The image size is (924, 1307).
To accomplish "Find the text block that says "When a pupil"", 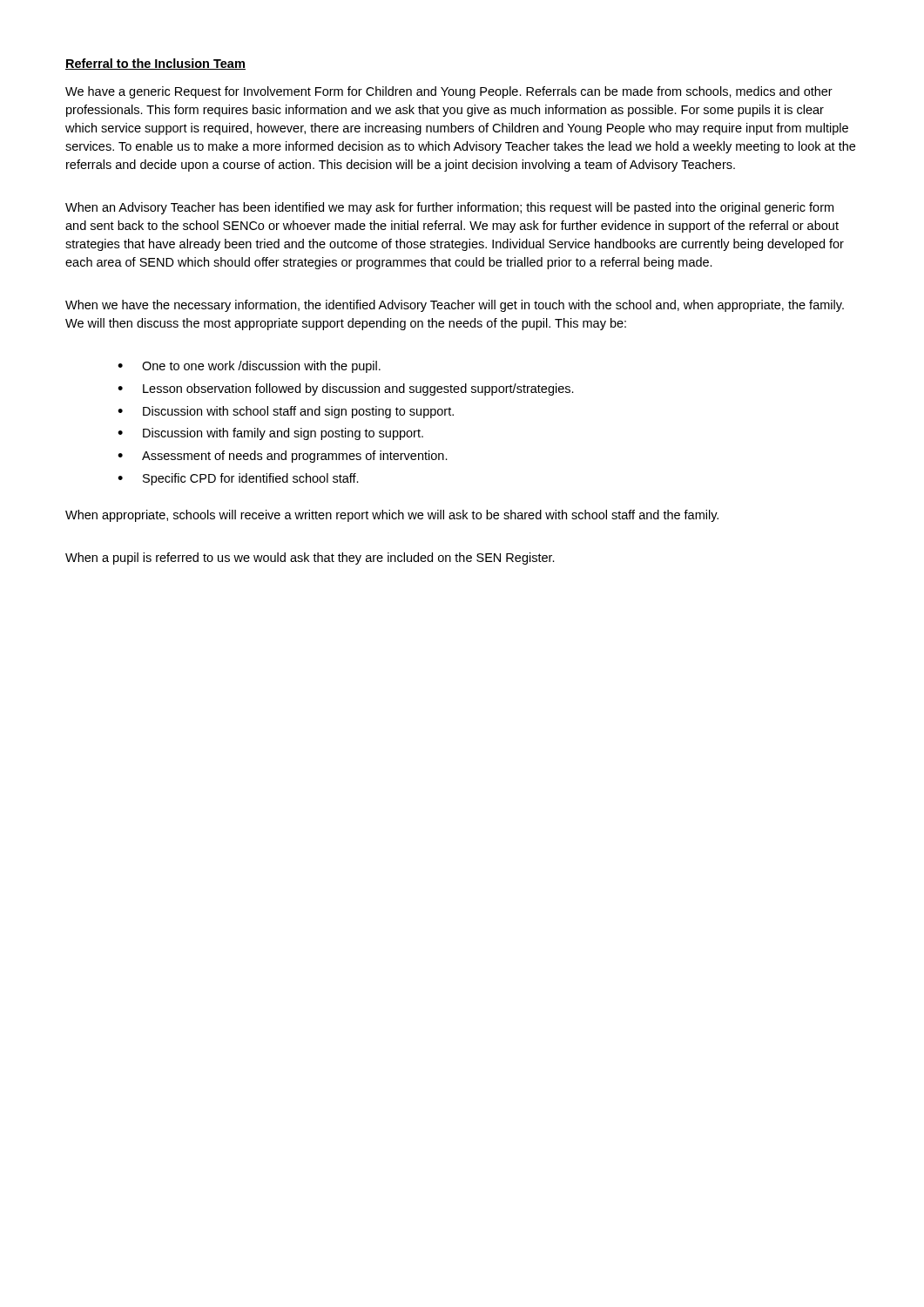I will [310, 557].
